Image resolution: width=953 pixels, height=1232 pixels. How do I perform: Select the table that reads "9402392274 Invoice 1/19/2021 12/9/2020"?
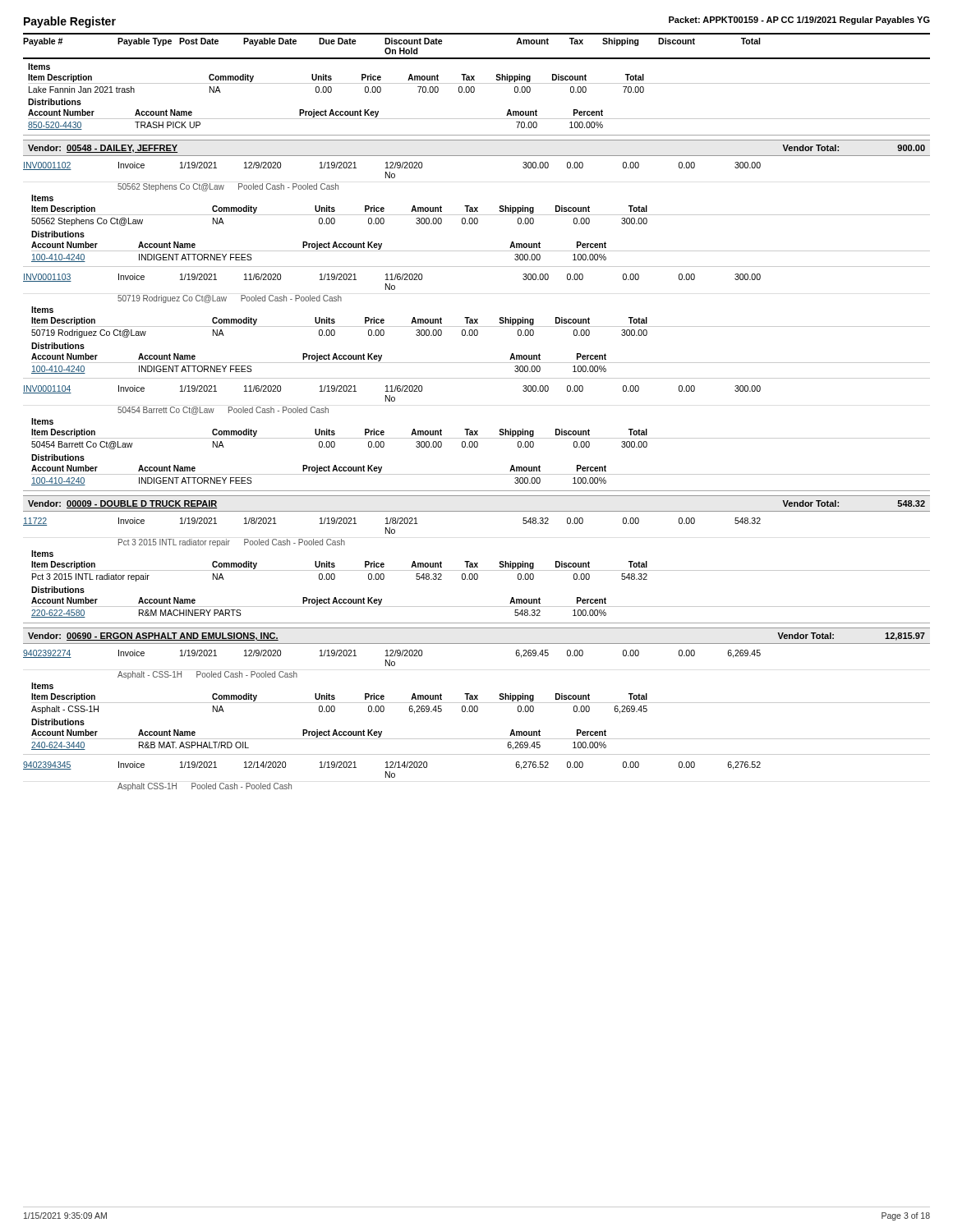click(x=476, y=719)
